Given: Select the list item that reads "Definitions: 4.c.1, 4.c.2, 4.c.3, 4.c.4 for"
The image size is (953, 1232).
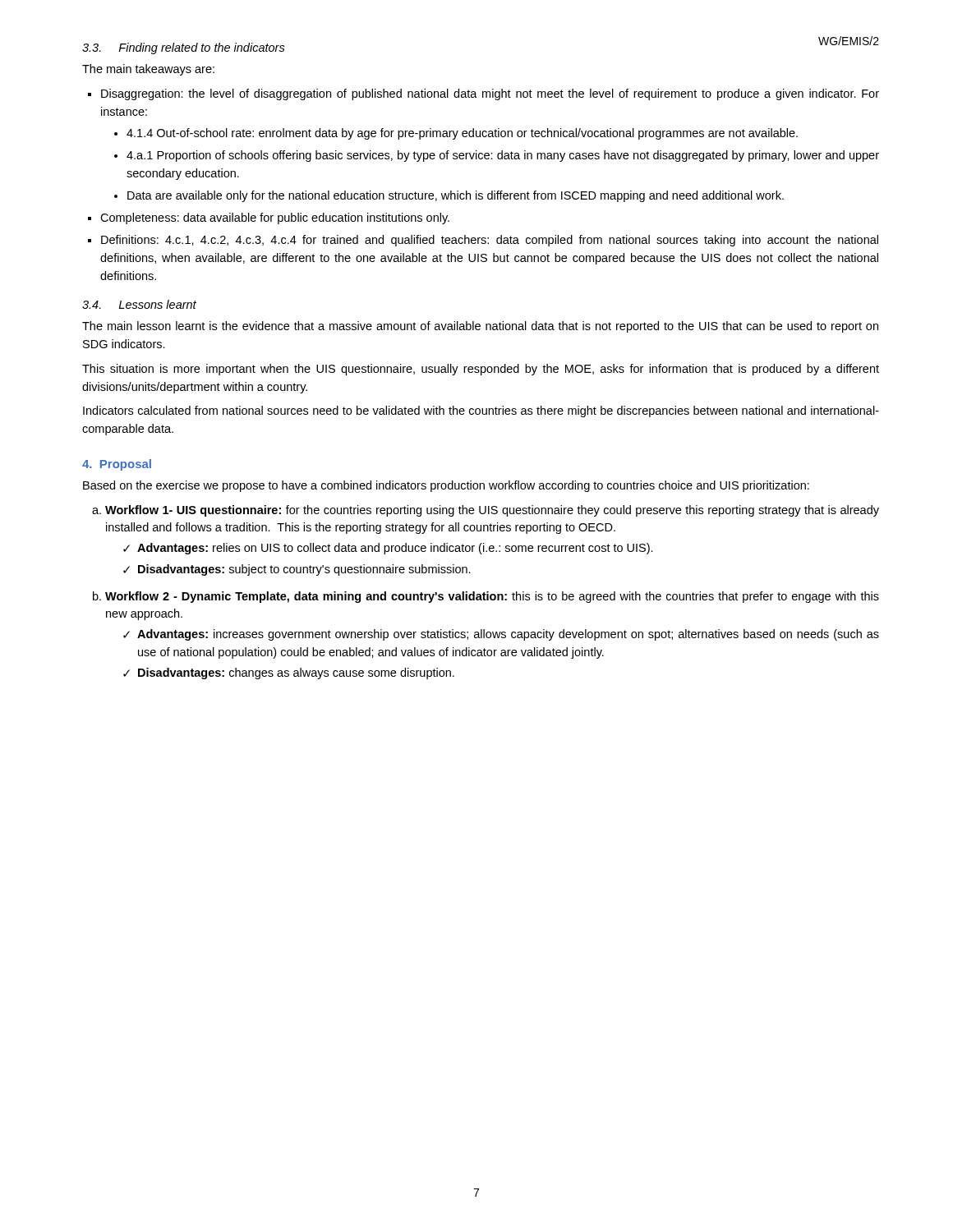Looking at the screenshot, I should click(x=490, y=258).
